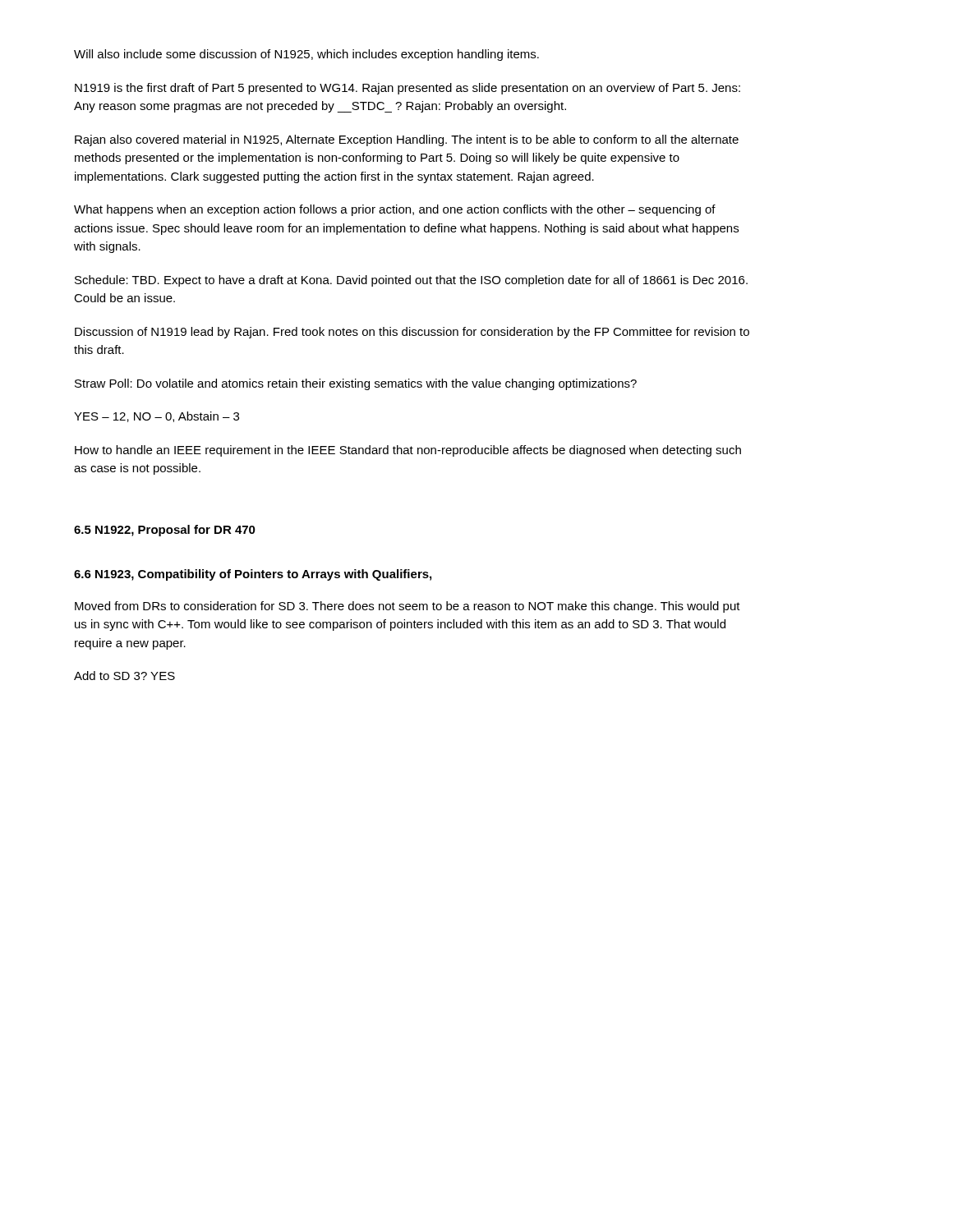Locate the section header containing "6.5 N1922, Proposal for DR 470"

click(165, 529)
